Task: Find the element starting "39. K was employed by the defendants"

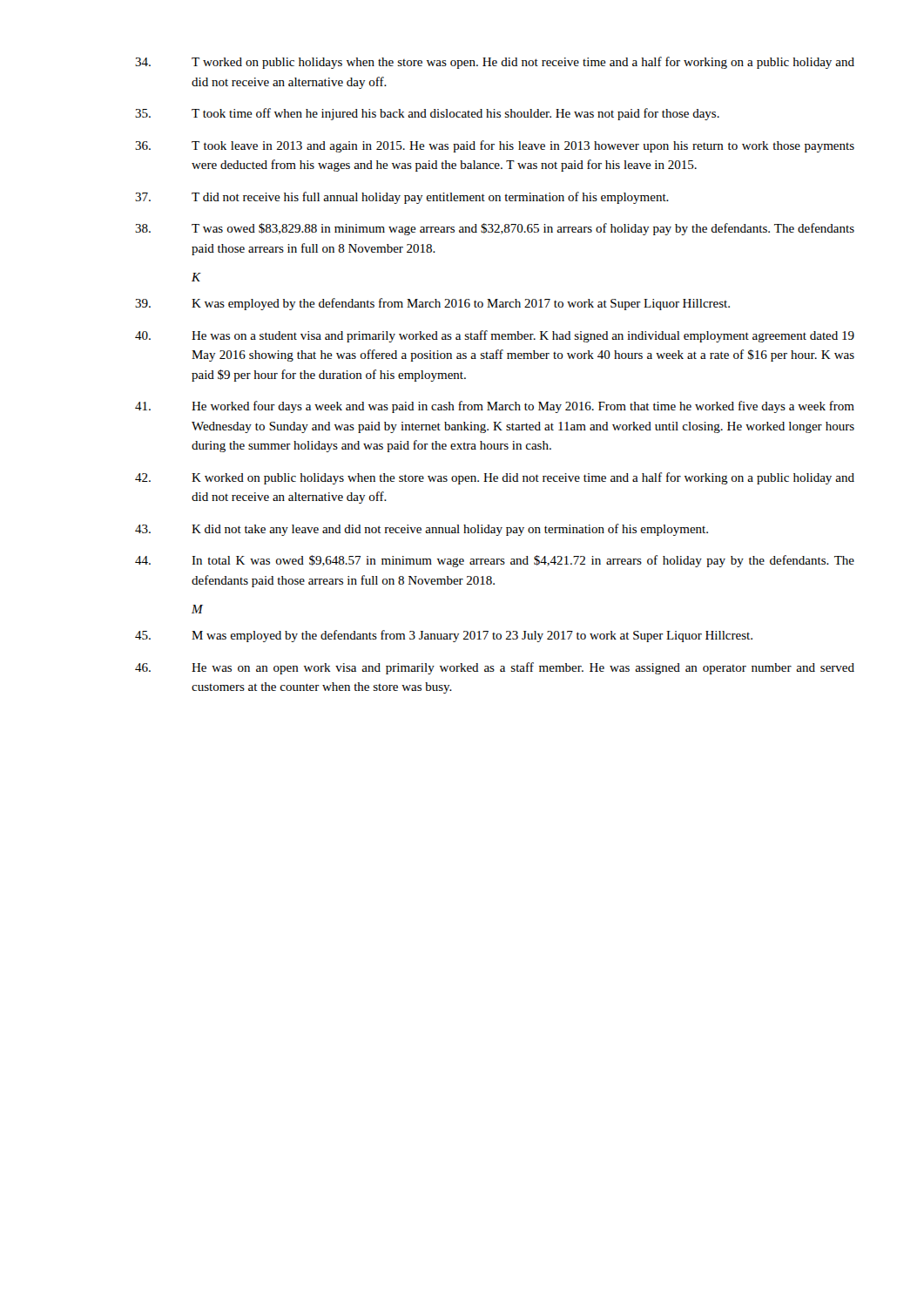Action: point(495,303)
